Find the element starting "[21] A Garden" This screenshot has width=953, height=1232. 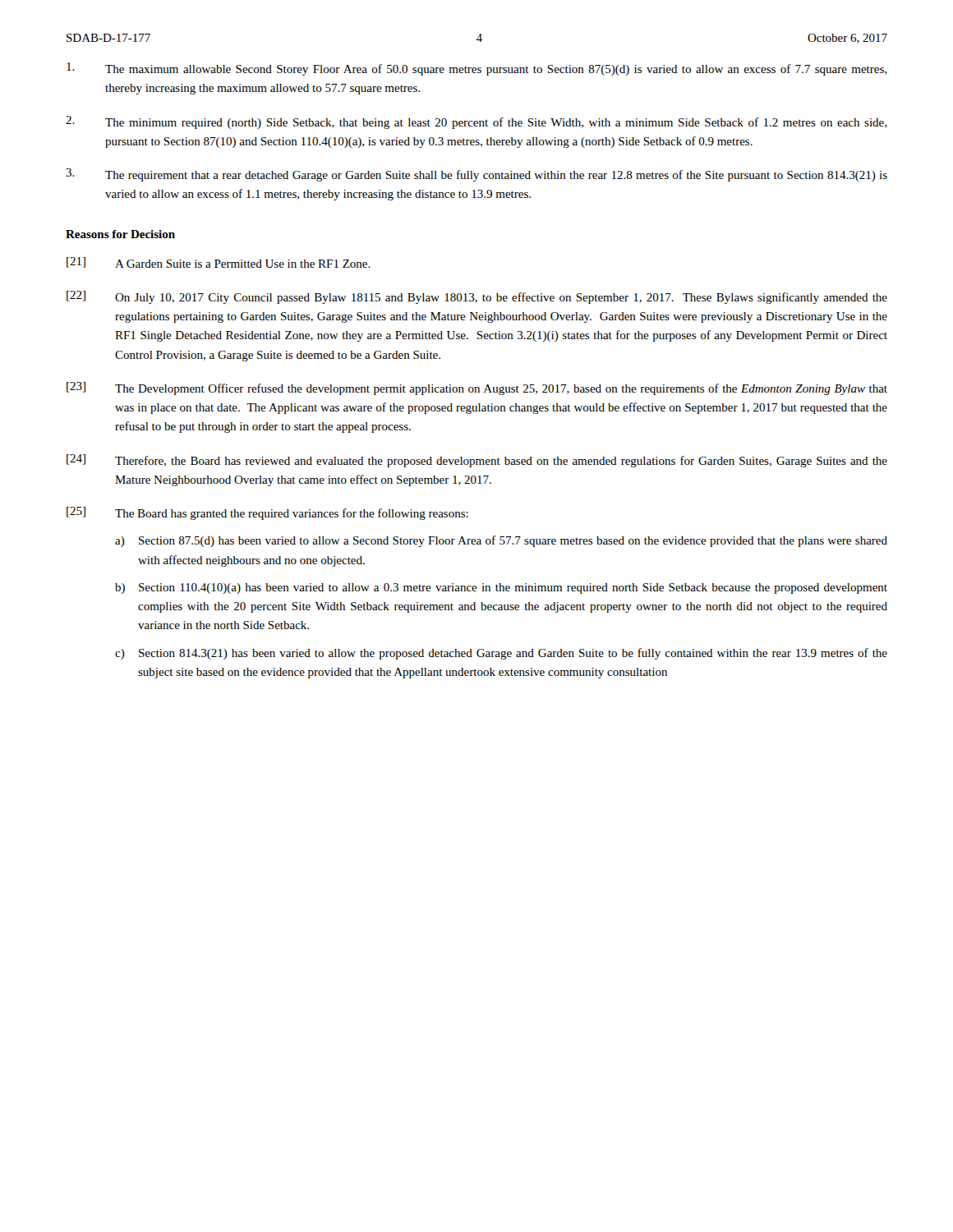[219, 262]
